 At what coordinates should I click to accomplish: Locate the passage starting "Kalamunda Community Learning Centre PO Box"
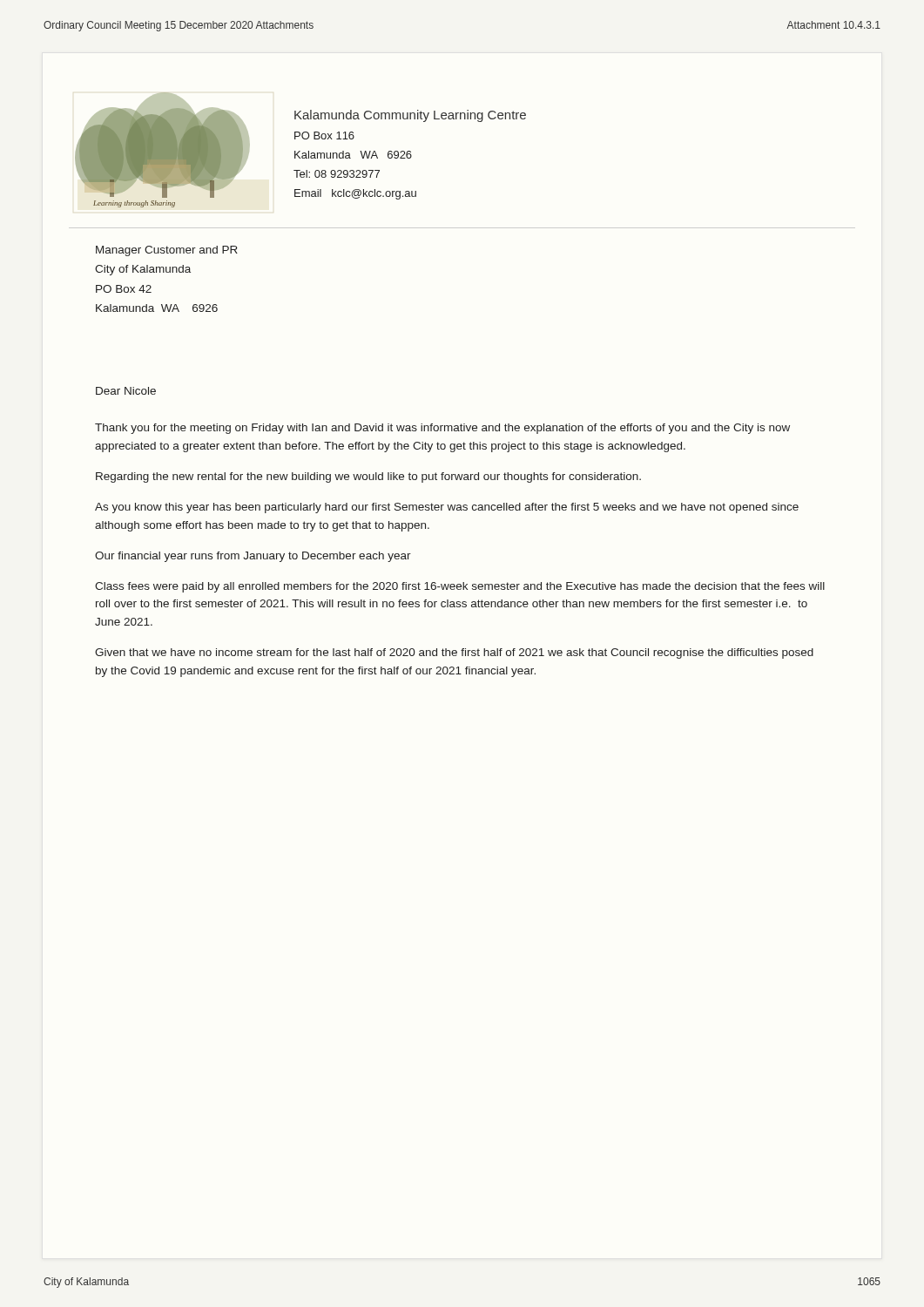tap(410, 153)
